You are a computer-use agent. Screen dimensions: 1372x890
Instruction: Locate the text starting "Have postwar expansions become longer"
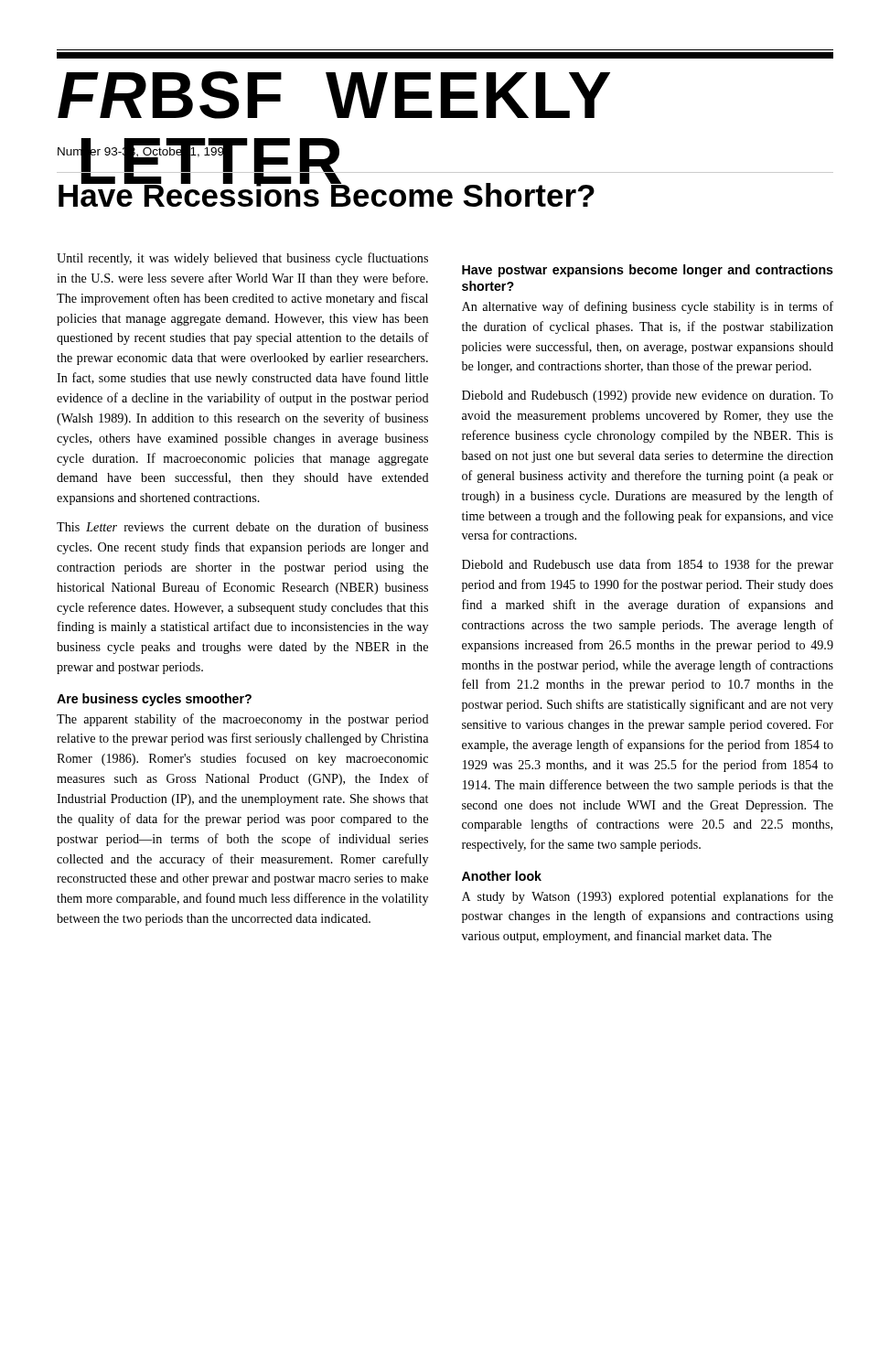647,279
